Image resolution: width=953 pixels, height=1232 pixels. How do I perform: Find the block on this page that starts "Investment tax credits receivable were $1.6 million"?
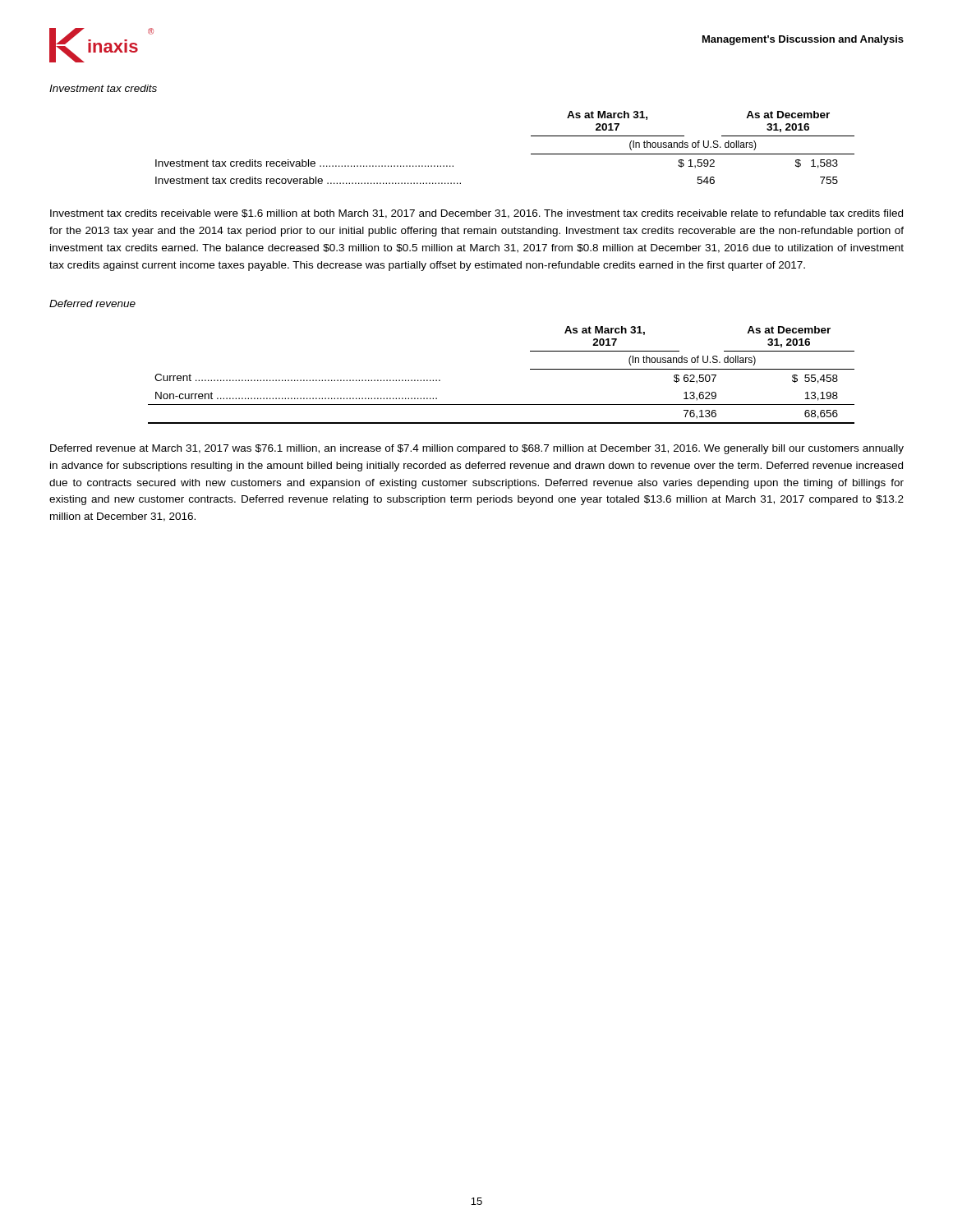pyautogui.click(x=476, y=239)
